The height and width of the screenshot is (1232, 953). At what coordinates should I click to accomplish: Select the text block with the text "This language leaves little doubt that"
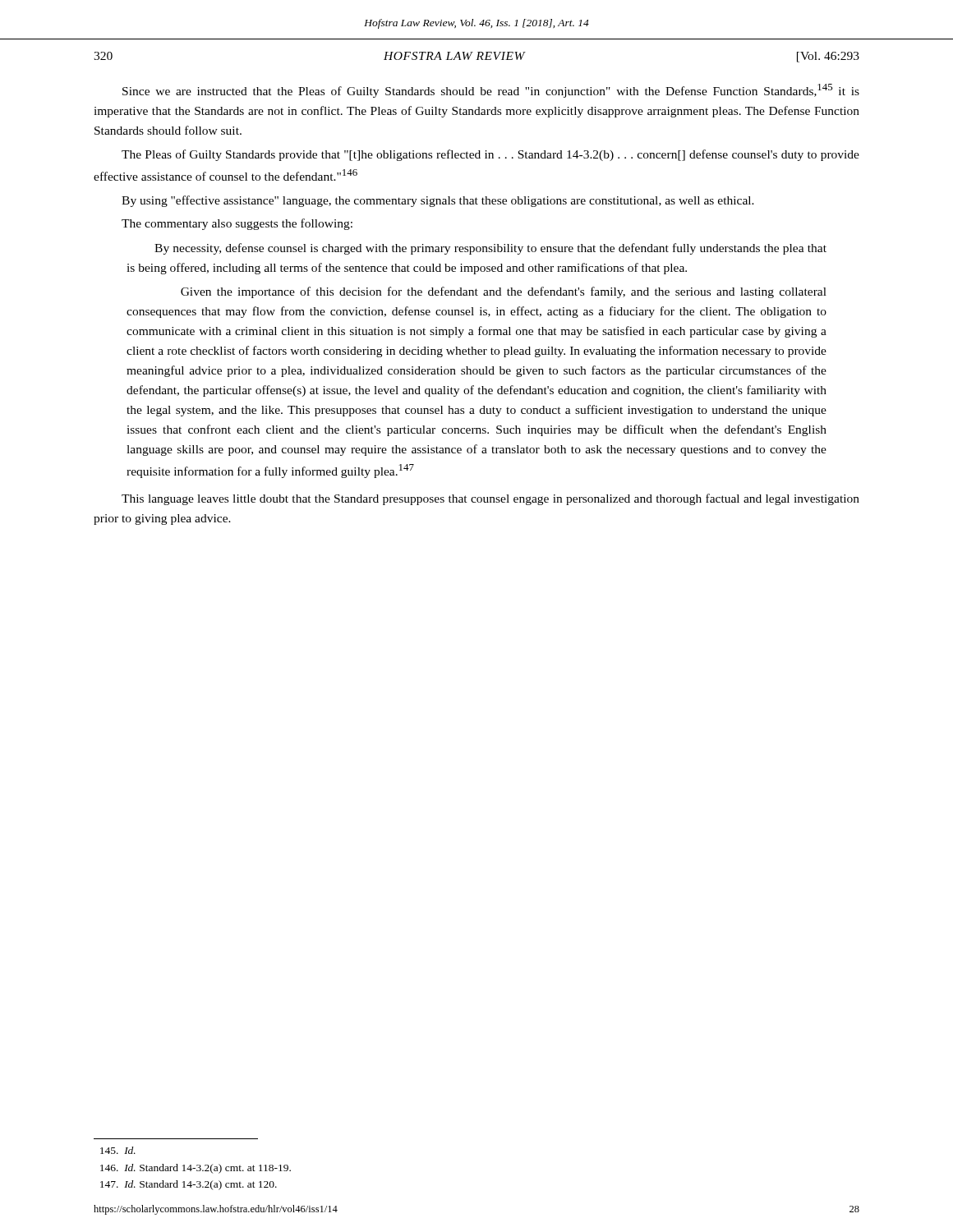pyautogui.click(x=476, y=508)
